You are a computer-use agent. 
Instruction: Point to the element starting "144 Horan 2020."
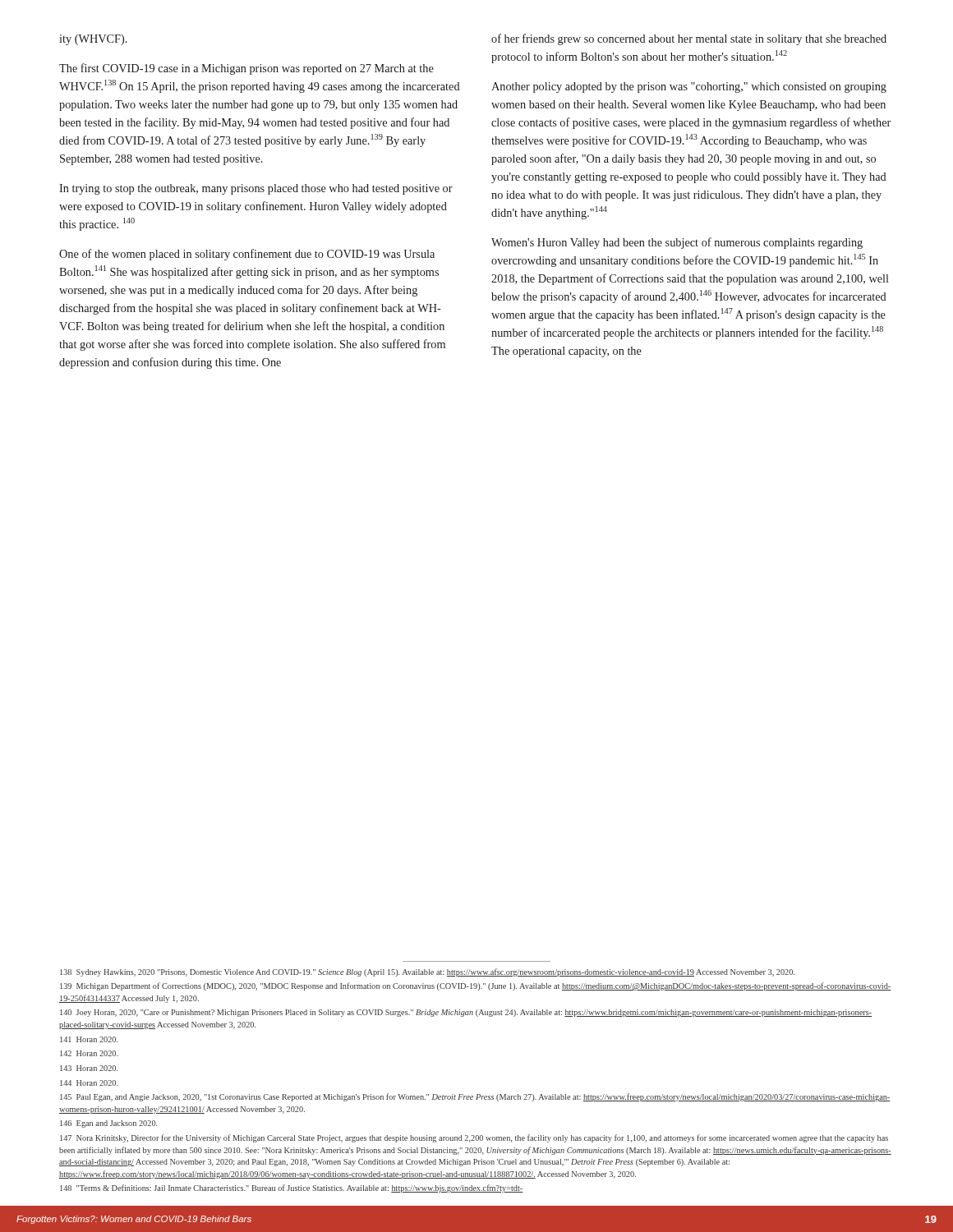89,1082
